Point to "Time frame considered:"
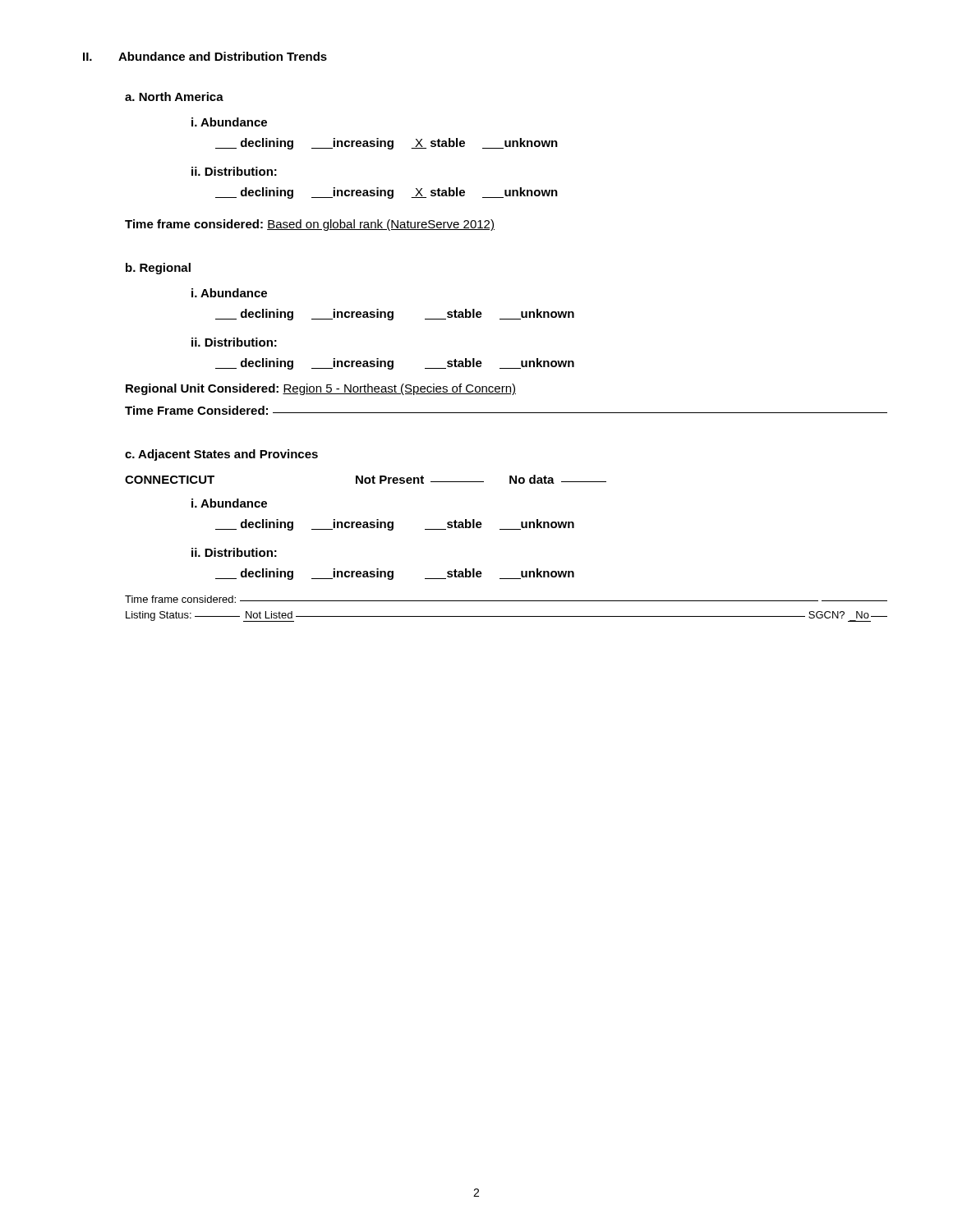 pyautogui.click(x=506, y=599)
